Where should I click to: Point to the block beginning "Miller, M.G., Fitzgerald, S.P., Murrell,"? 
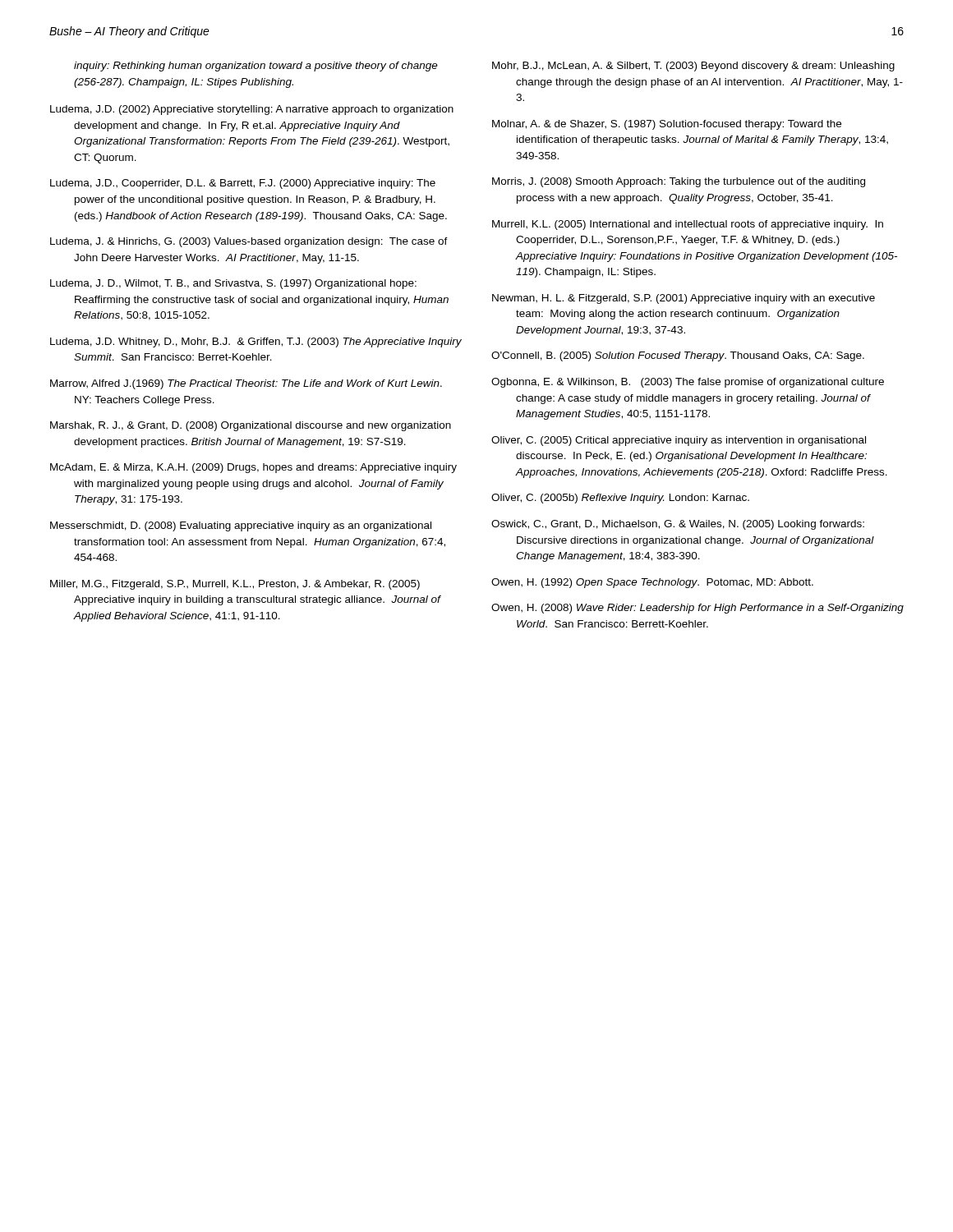point(245,599)
